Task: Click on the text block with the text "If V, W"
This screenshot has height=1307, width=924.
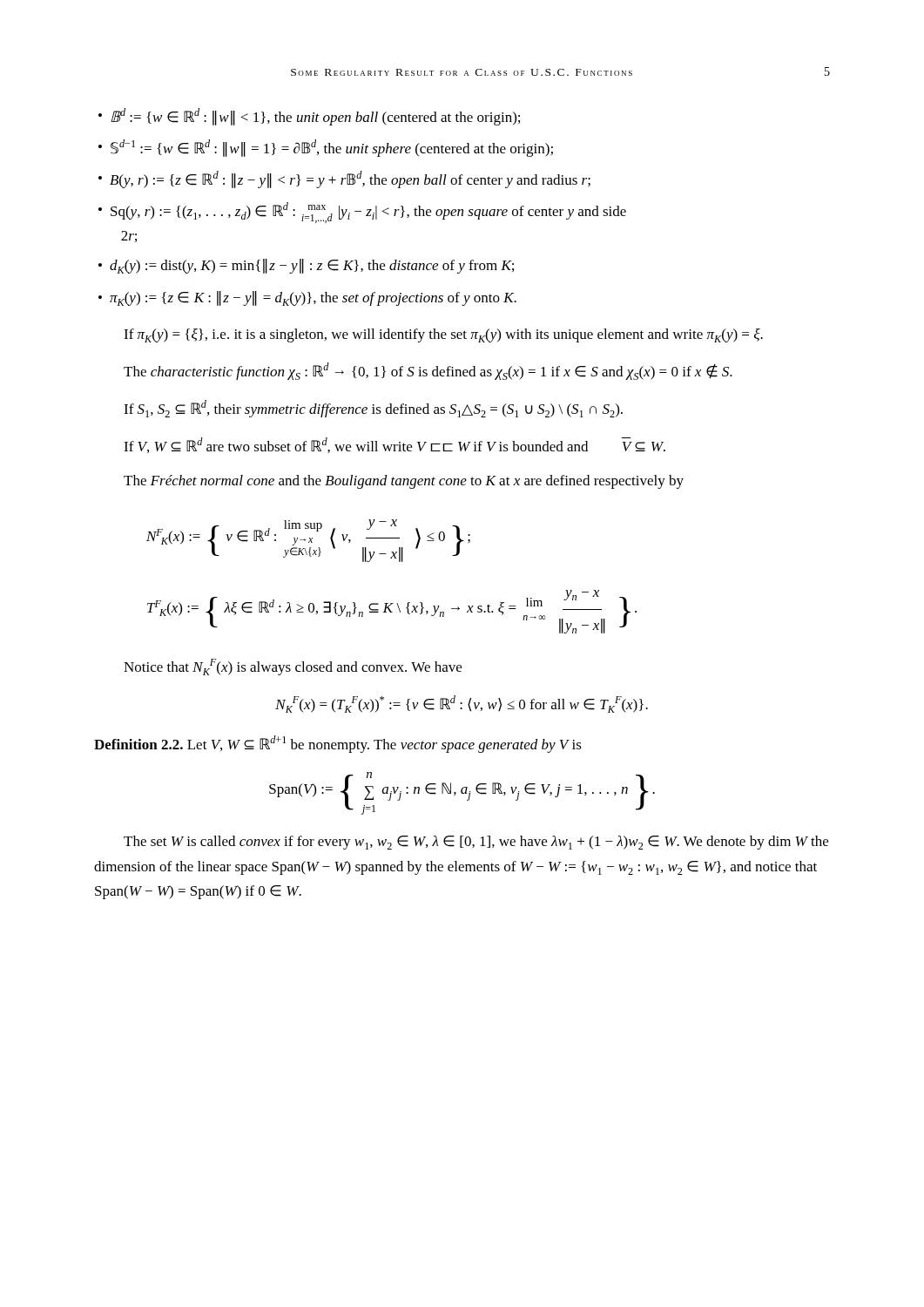Action: [395, 447]
